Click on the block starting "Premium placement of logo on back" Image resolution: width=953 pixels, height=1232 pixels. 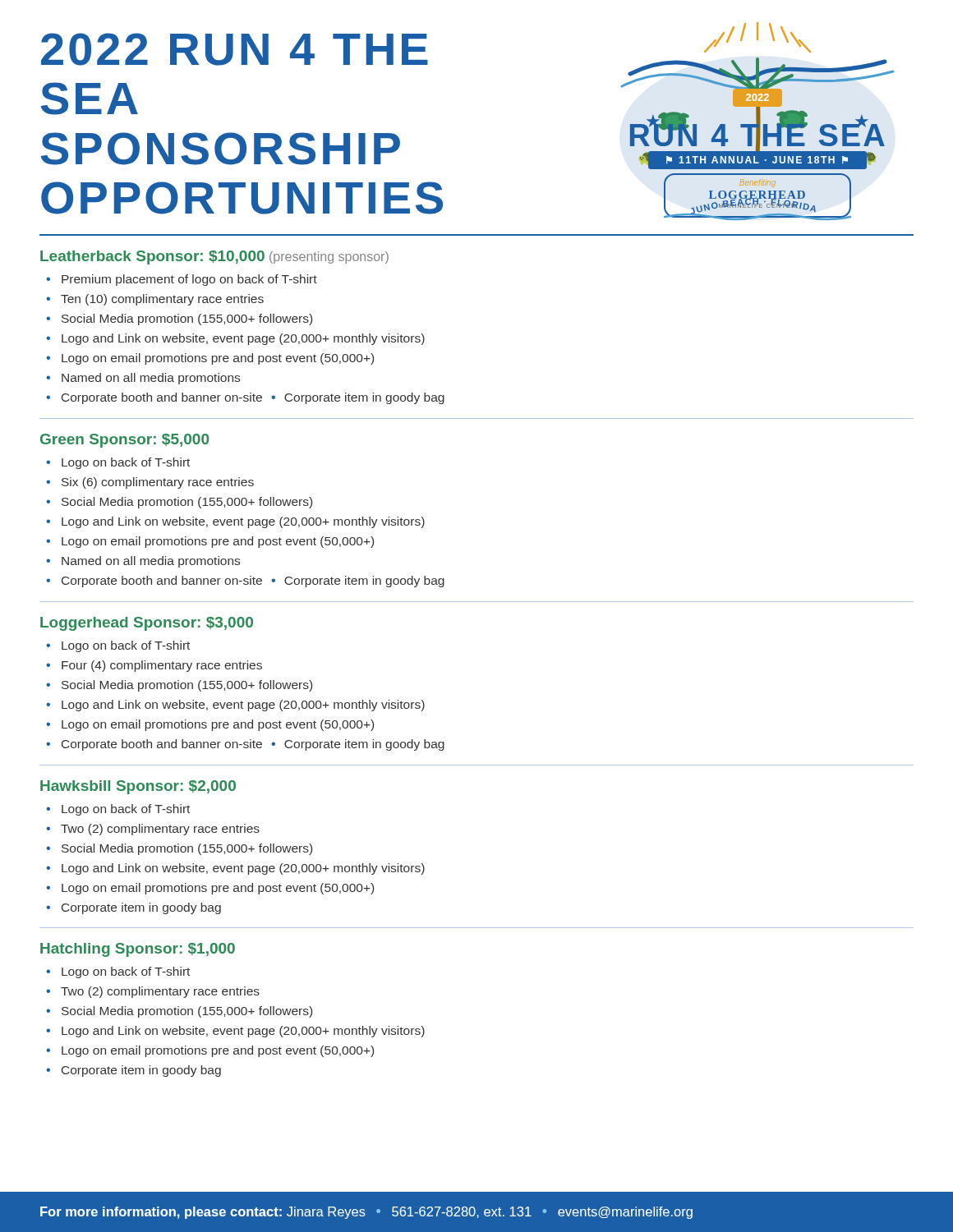189,279
